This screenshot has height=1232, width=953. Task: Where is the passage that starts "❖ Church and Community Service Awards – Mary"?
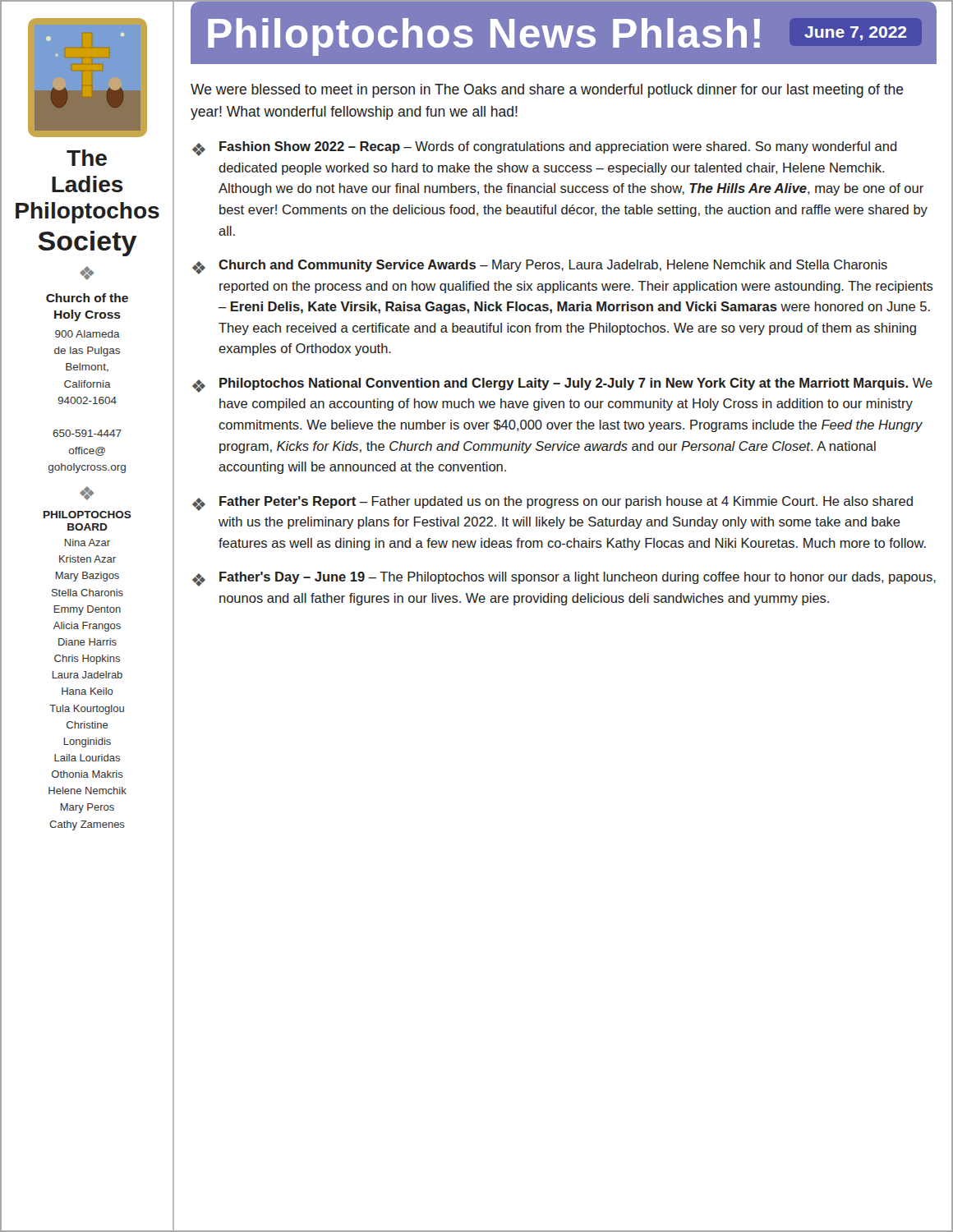[x=564, y=307]
